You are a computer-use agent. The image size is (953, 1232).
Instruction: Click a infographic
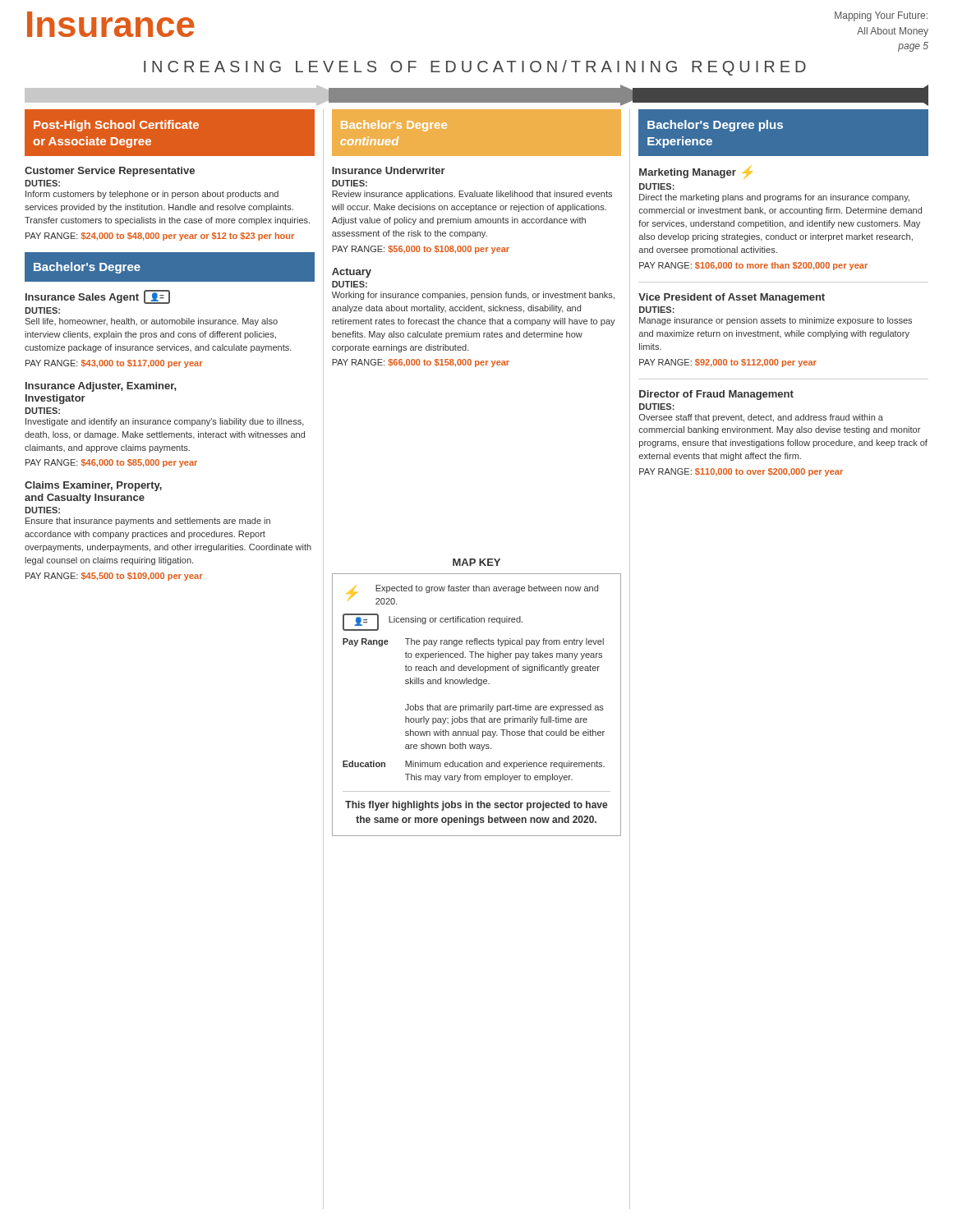tap(476, 95)
